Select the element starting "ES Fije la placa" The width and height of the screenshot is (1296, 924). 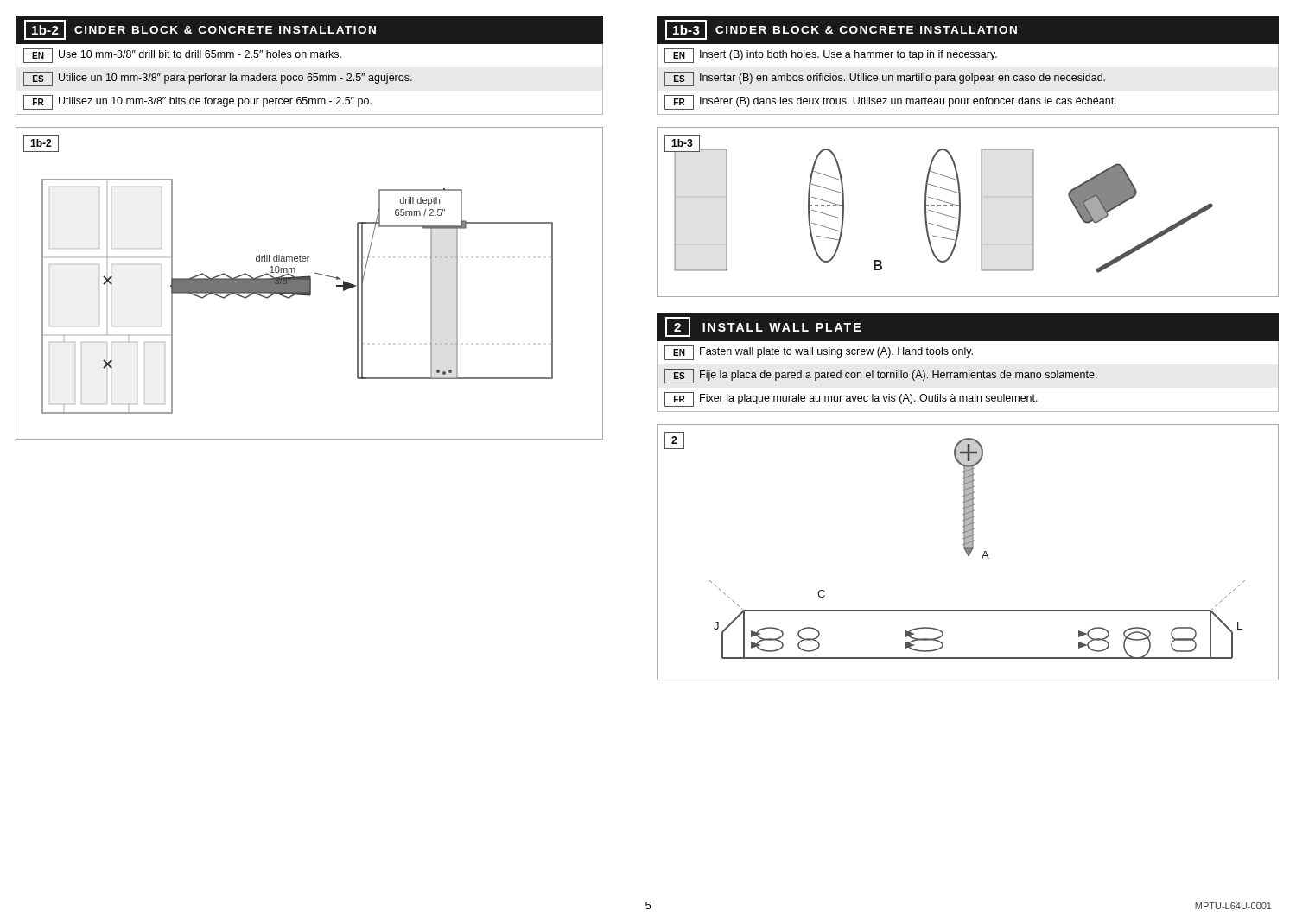pos(881,376)
